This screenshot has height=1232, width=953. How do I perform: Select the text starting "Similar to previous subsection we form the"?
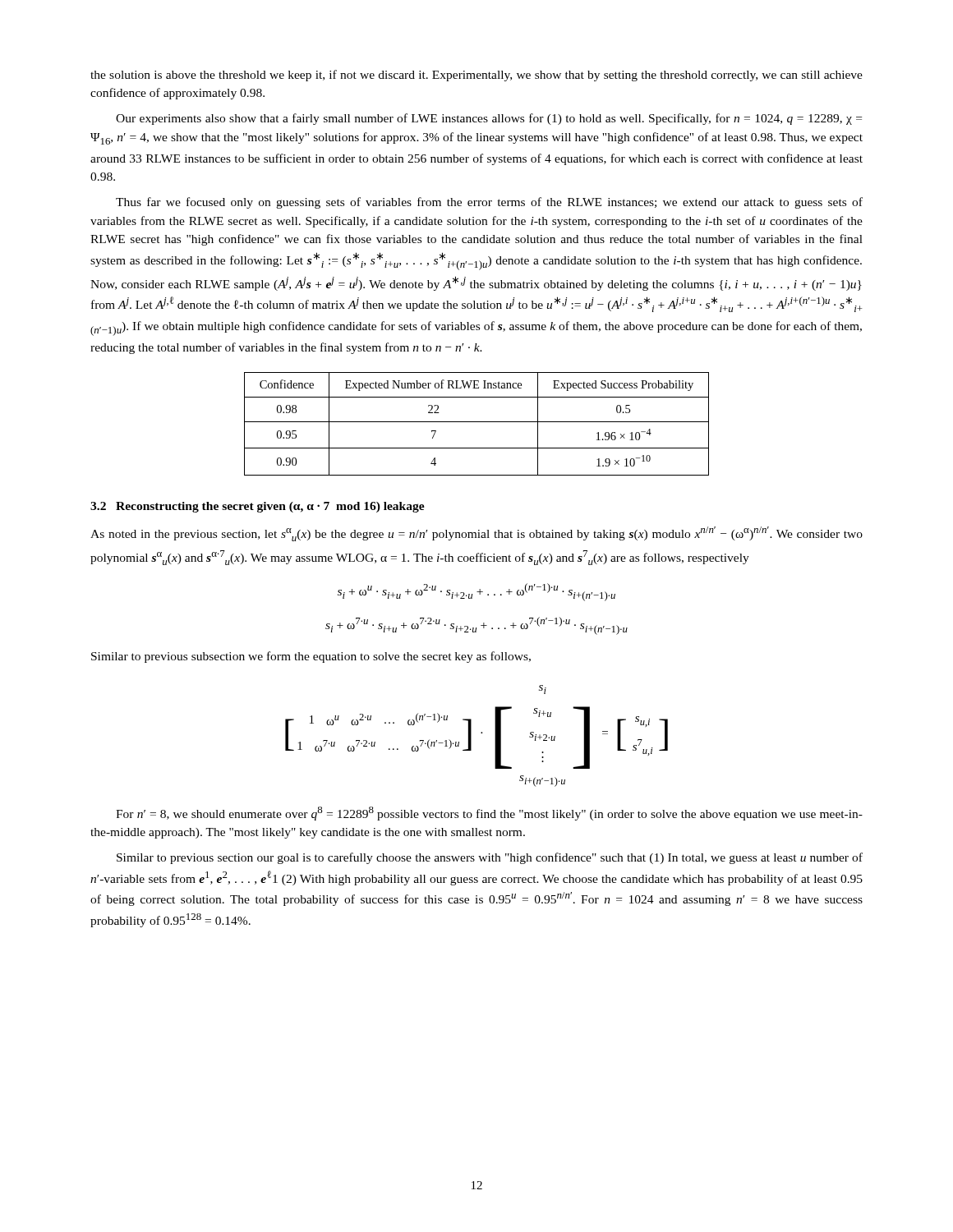coord(311,656)
